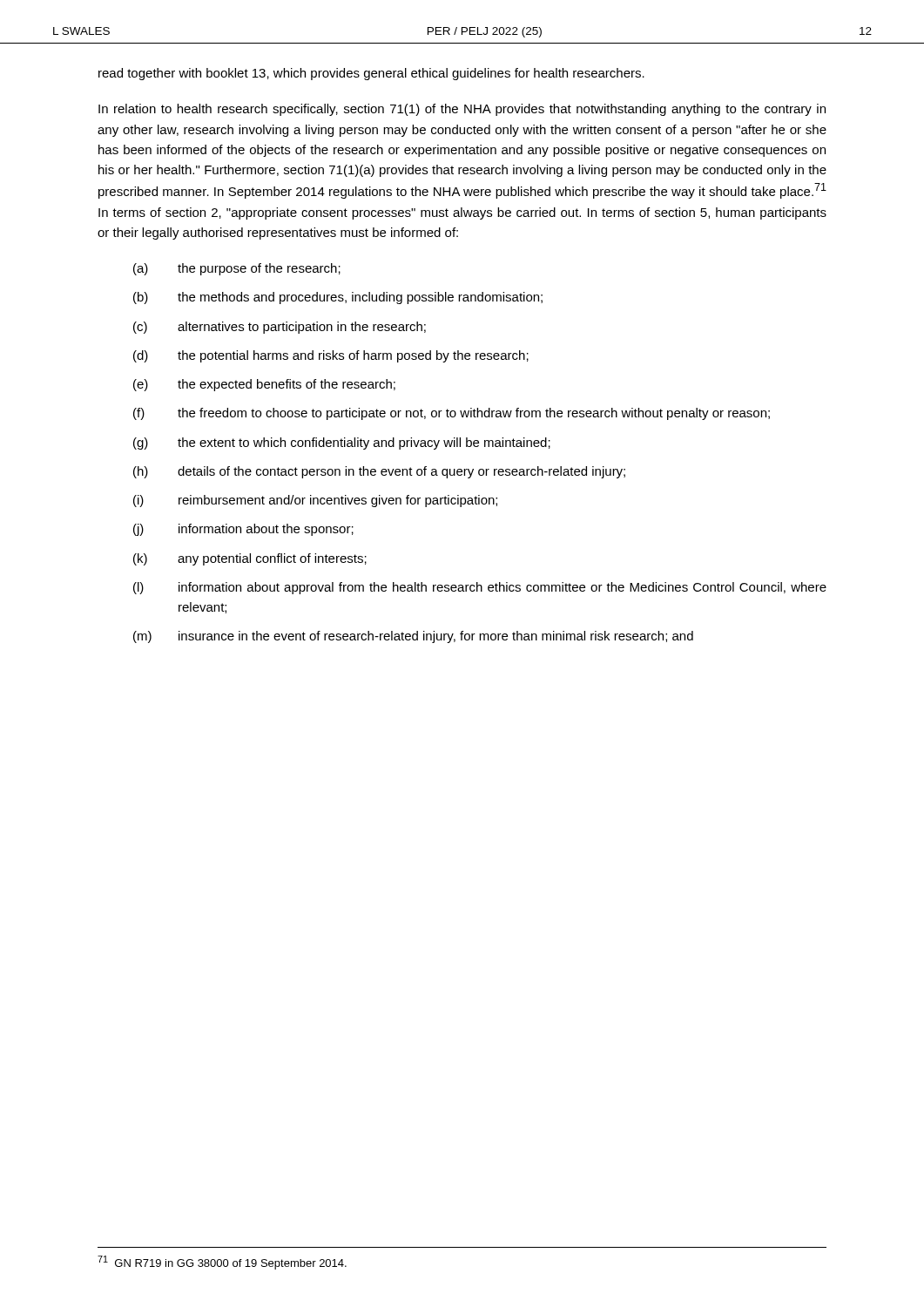Find the text block starting "(b) the methods and procedures,"
Screen dimensions: 1307x924
[479, 297]
